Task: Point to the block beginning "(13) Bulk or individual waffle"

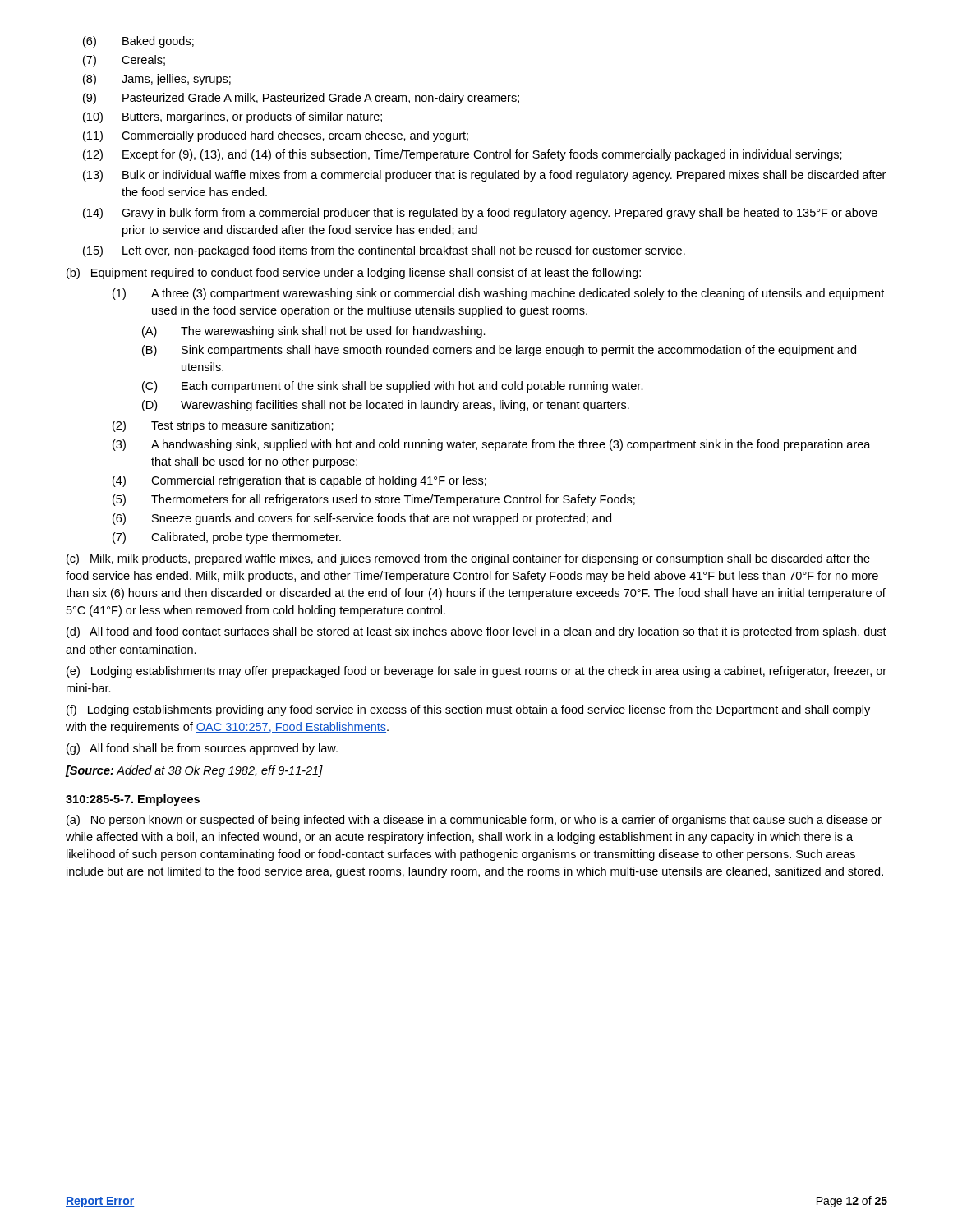Action: coord(476,184)
